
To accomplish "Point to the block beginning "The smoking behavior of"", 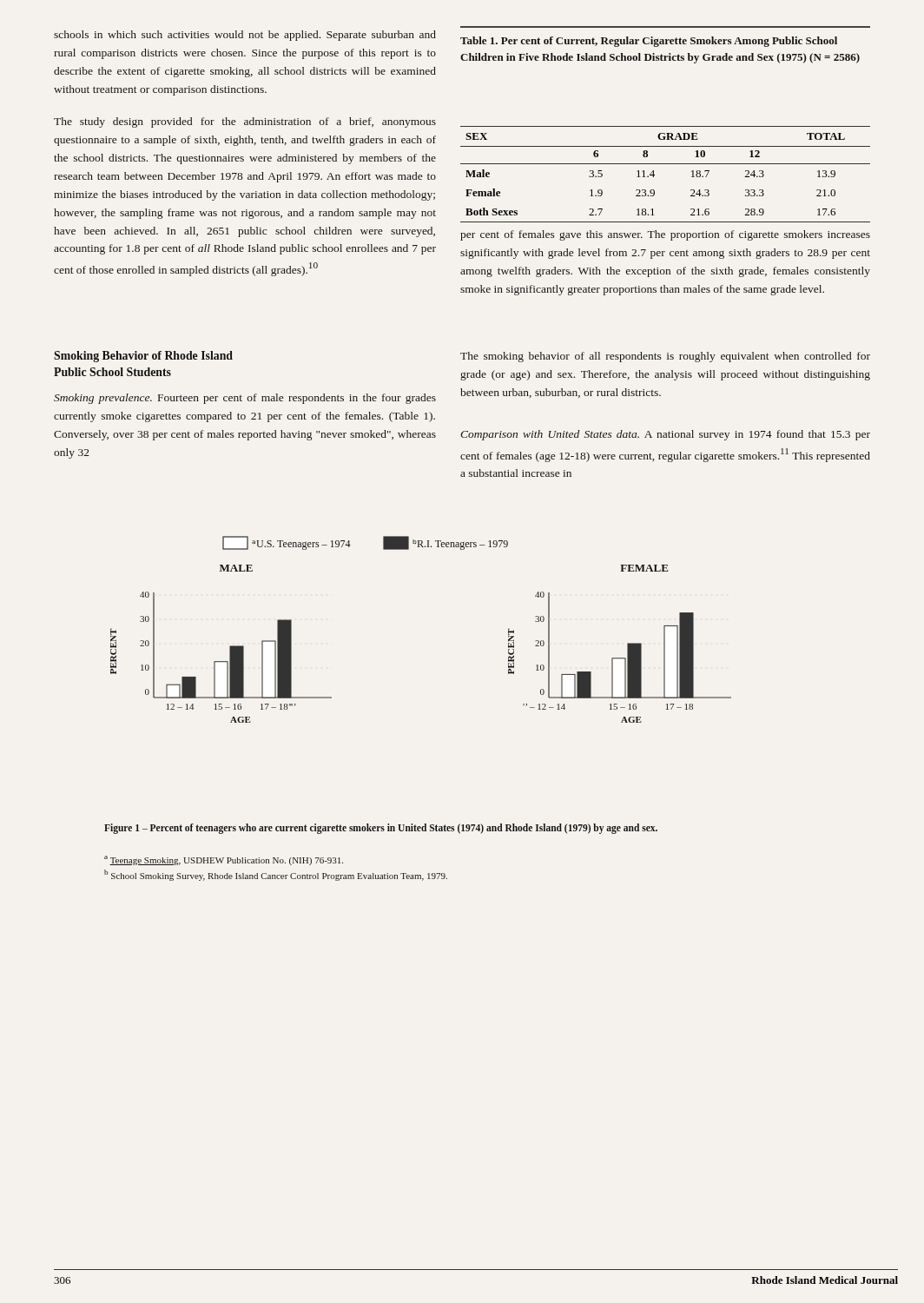I will coord(665,374).
